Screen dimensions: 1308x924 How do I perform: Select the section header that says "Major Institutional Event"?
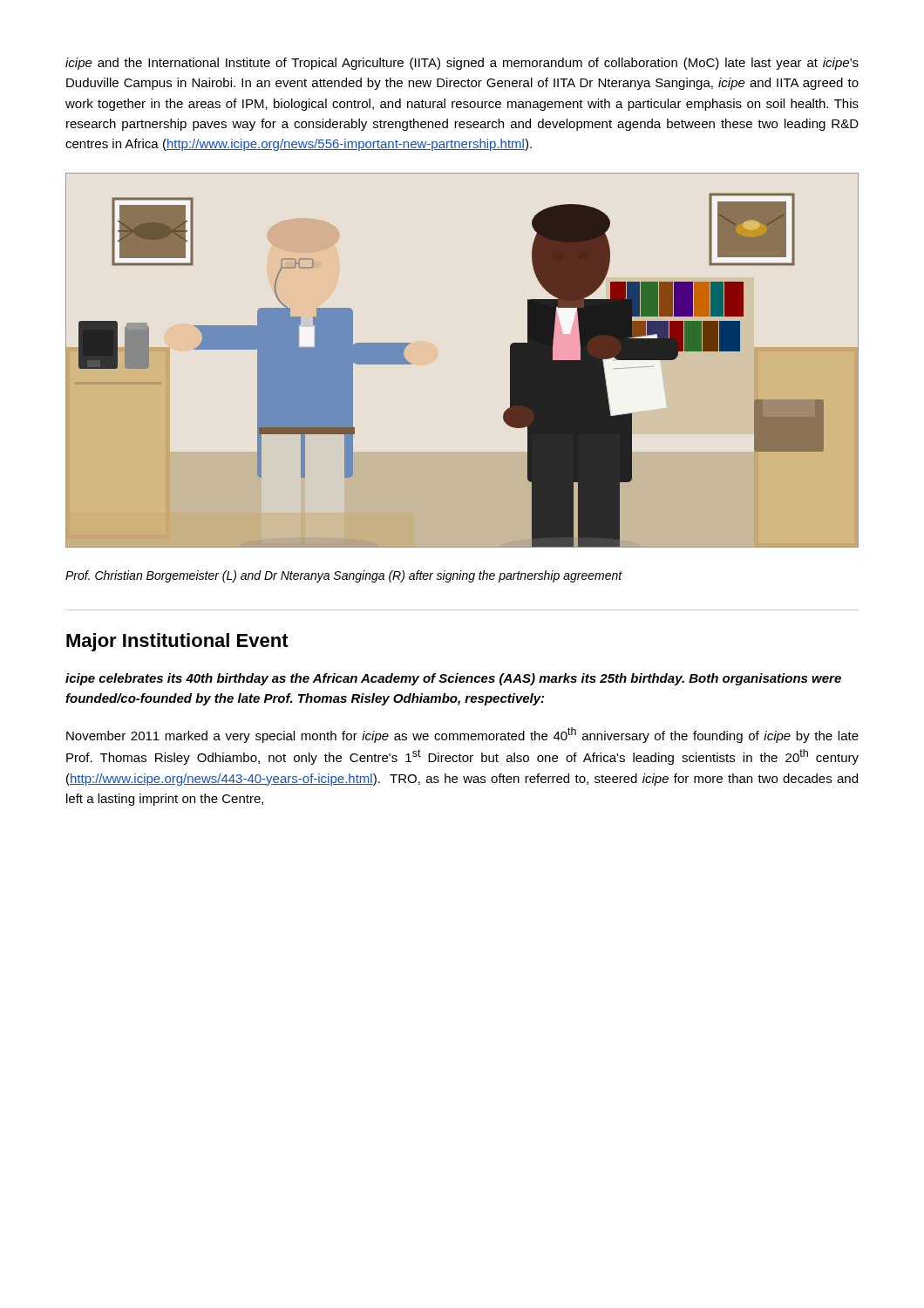(x=177, y=640)
